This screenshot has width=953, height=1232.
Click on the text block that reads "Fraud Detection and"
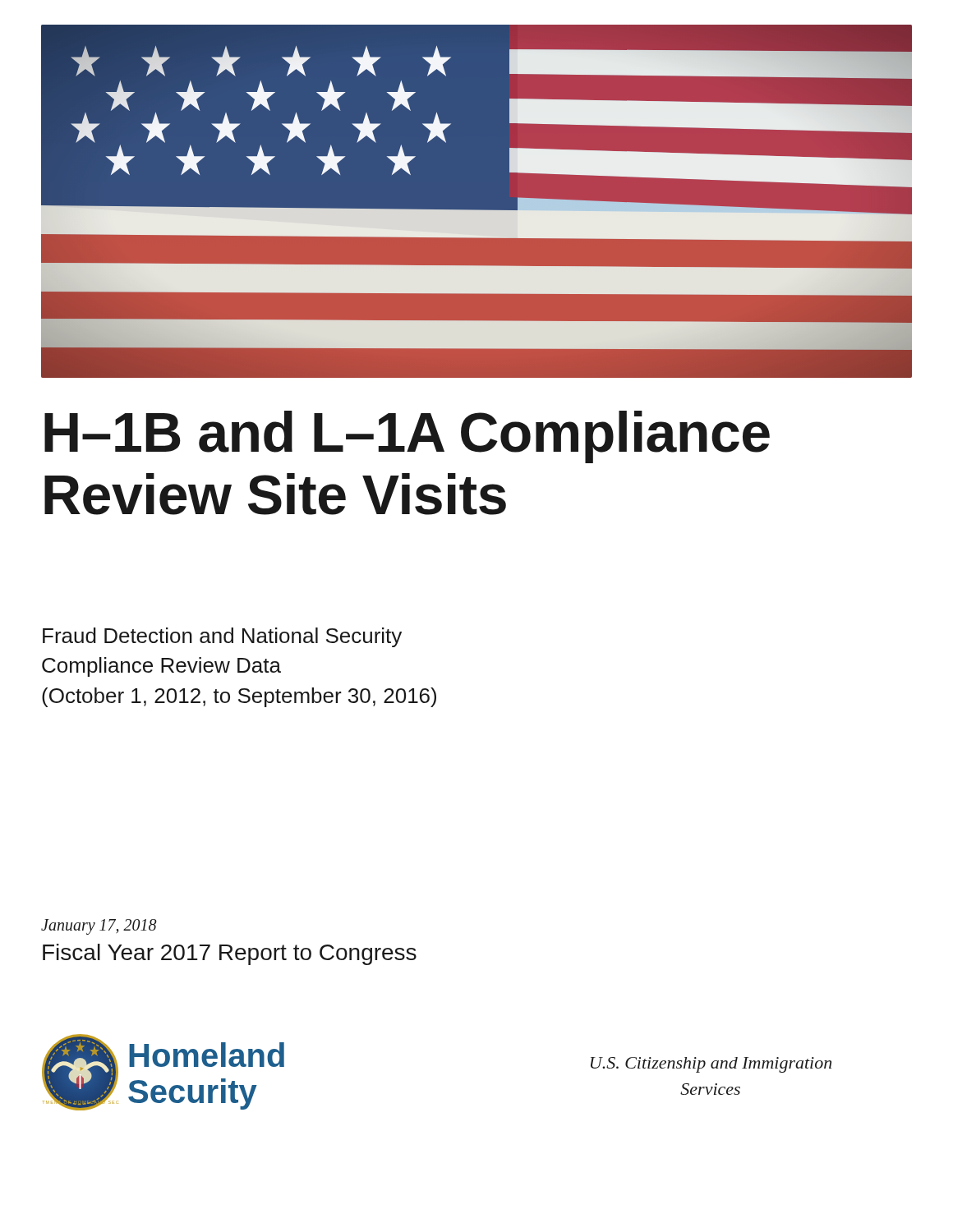click(x=222, y=637)
